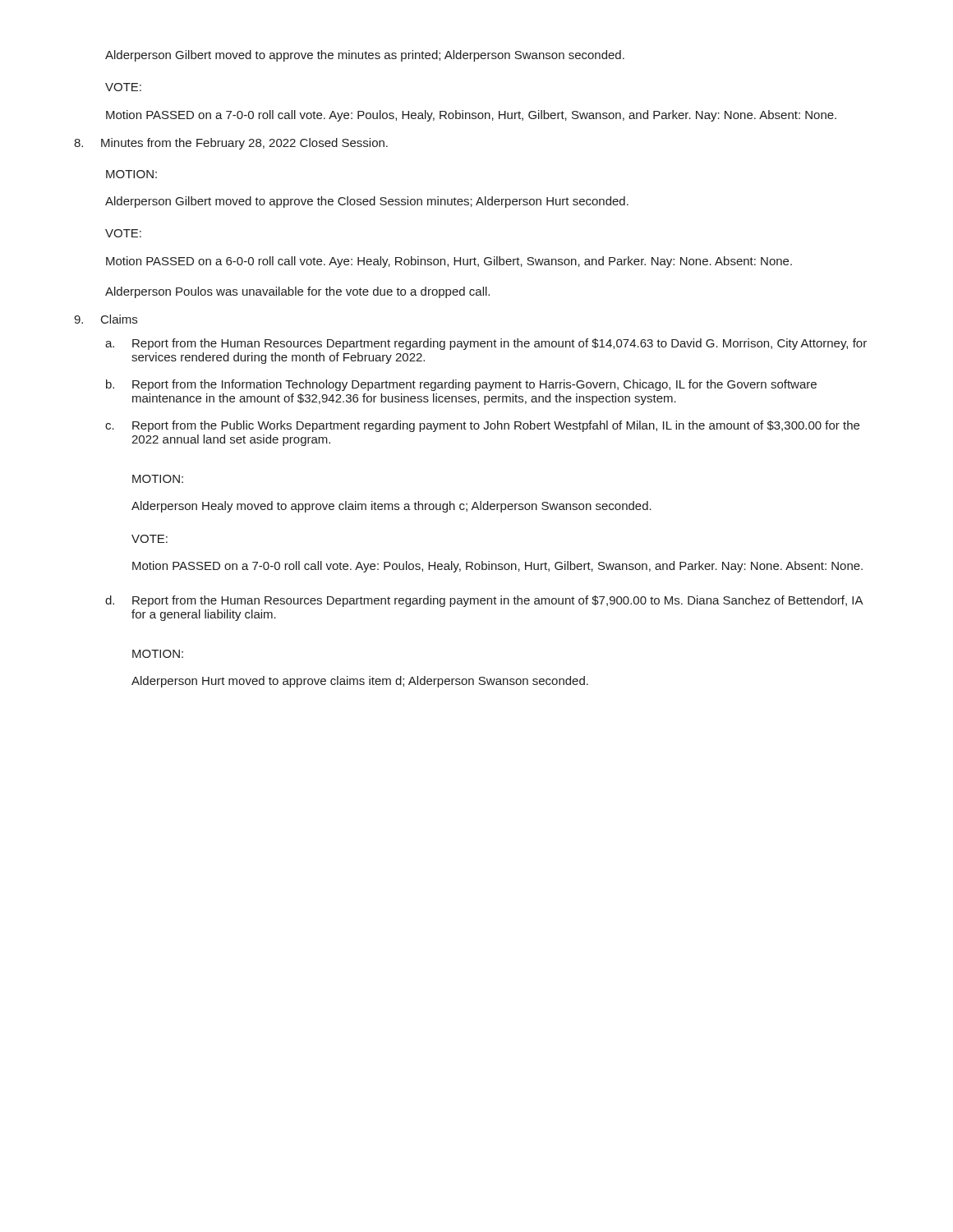Point to the region starting "Alderperson Poulos was unavailable for the vote"

pos(298,291)
